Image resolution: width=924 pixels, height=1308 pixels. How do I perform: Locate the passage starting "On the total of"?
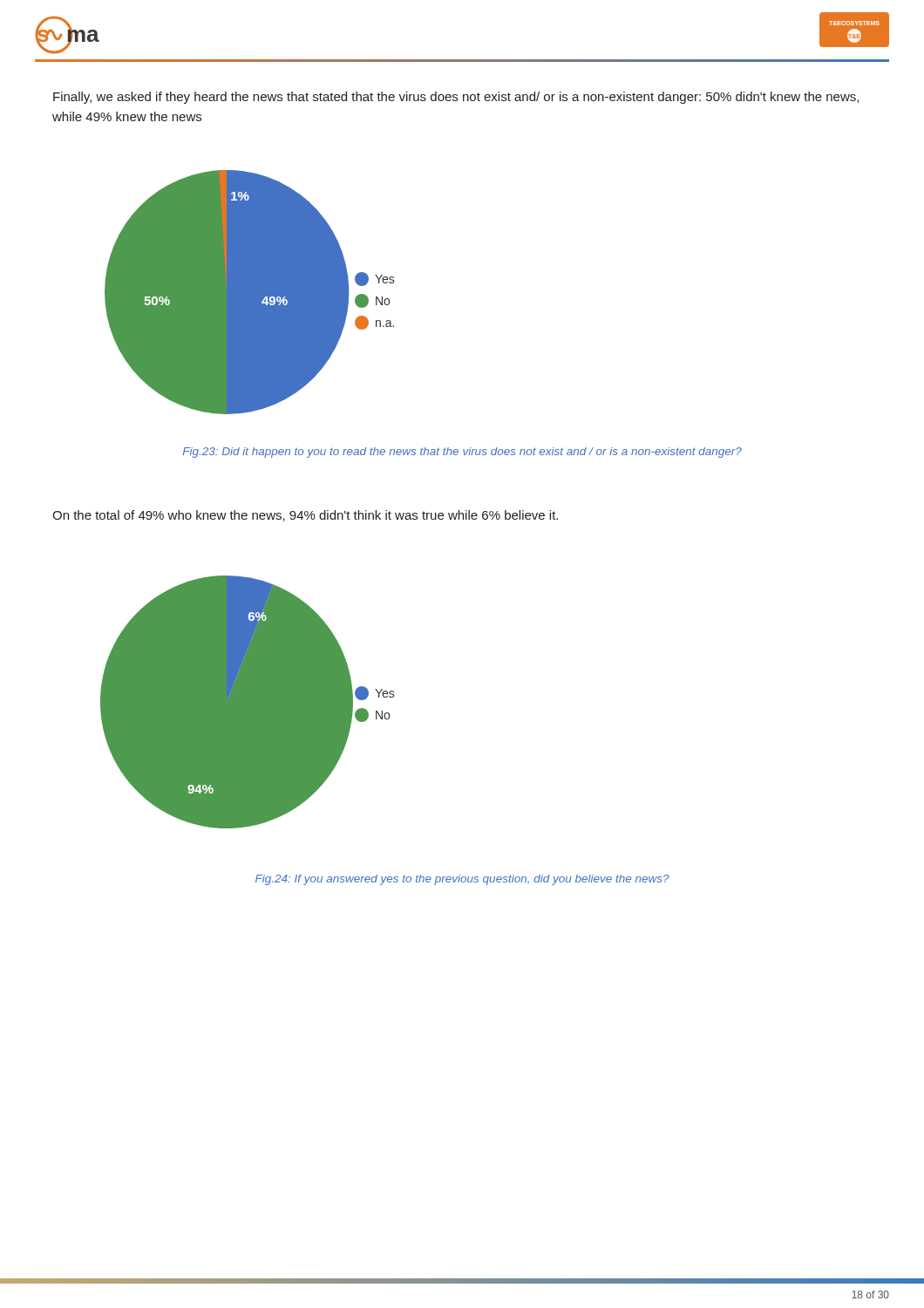click(306, 515)
